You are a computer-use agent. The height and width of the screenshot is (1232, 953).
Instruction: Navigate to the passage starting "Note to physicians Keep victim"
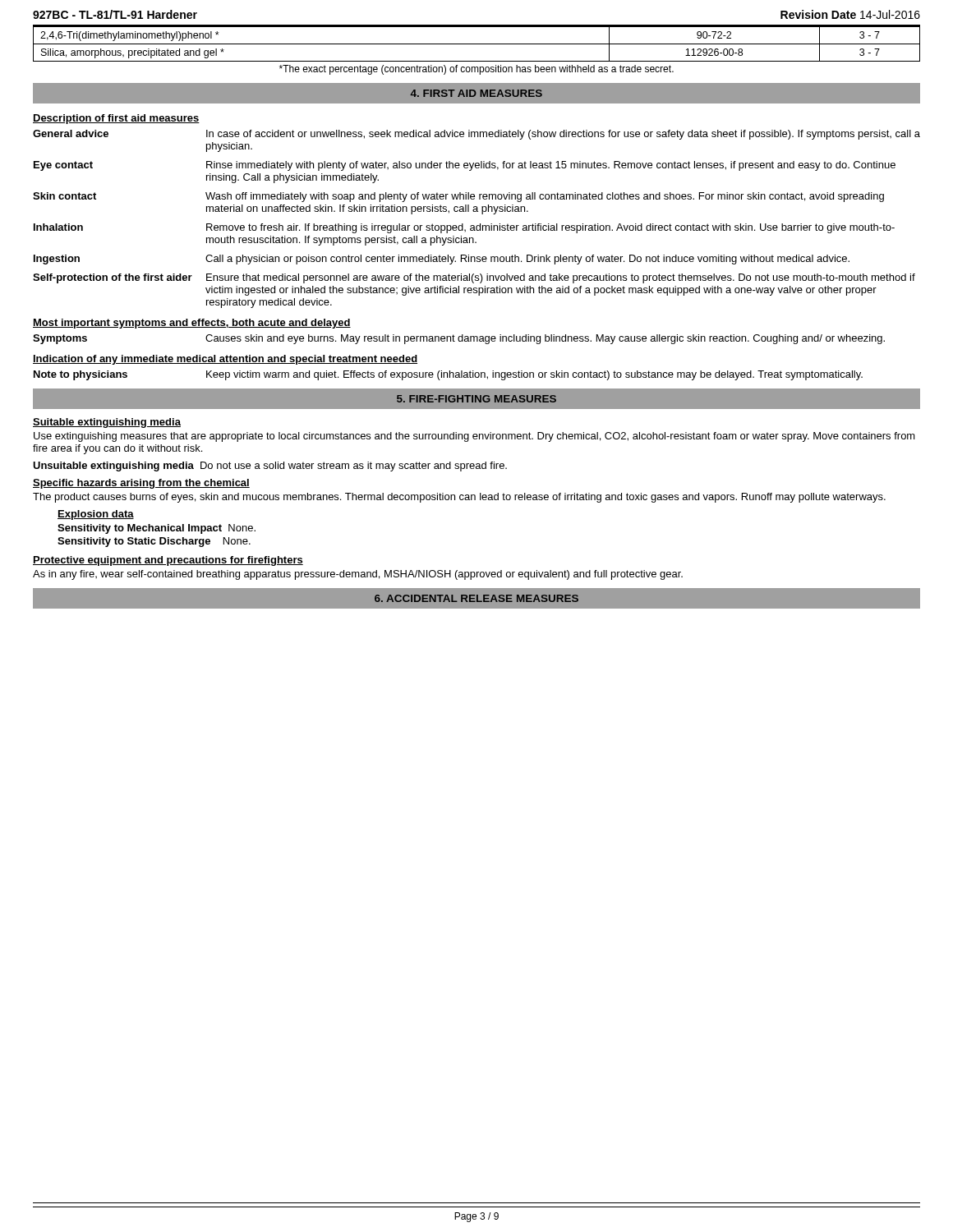pyautogui.click(x=476, y=374)
